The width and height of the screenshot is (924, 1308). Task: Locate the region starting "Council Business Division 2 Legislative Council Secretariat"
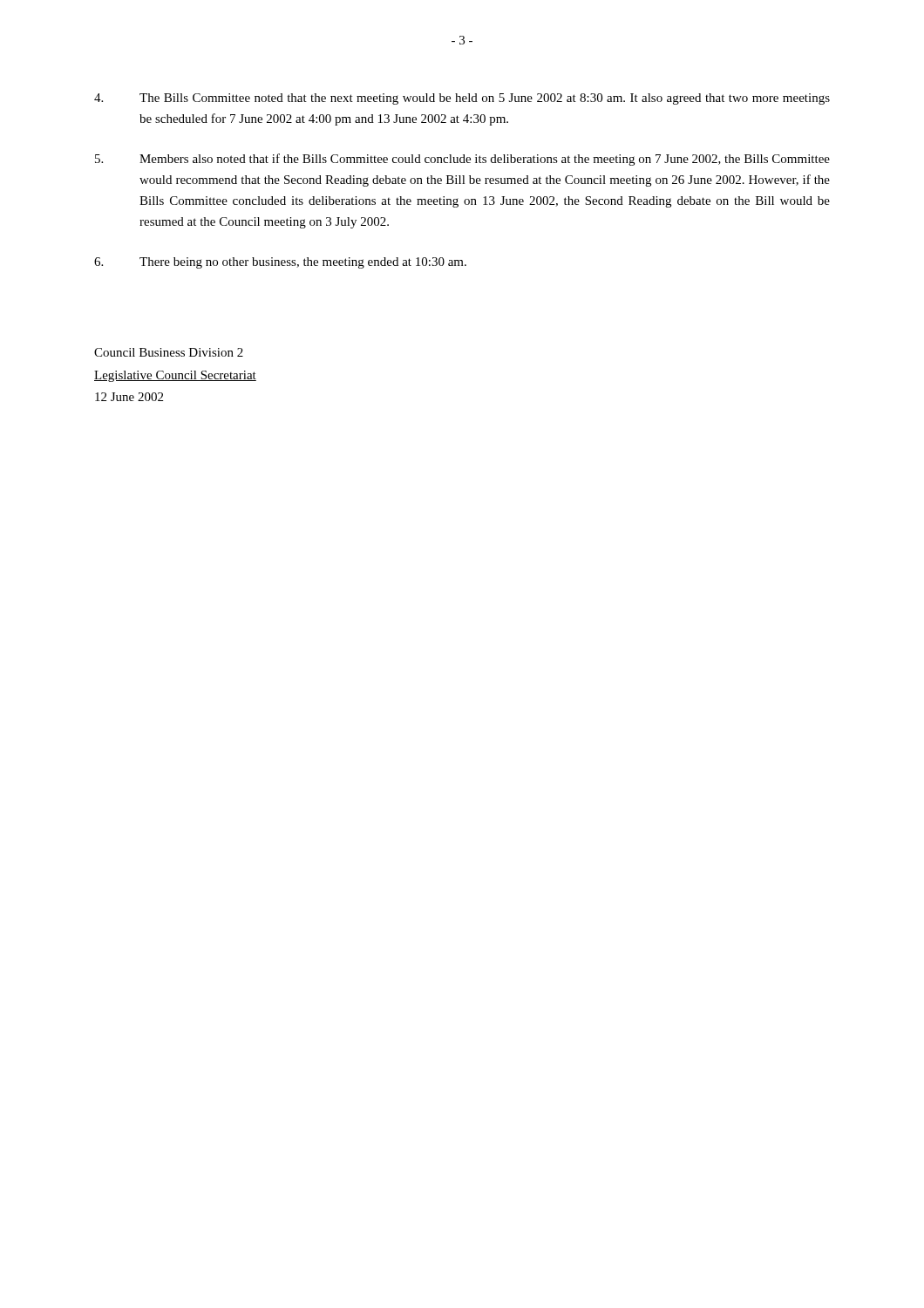coord(175,375)
